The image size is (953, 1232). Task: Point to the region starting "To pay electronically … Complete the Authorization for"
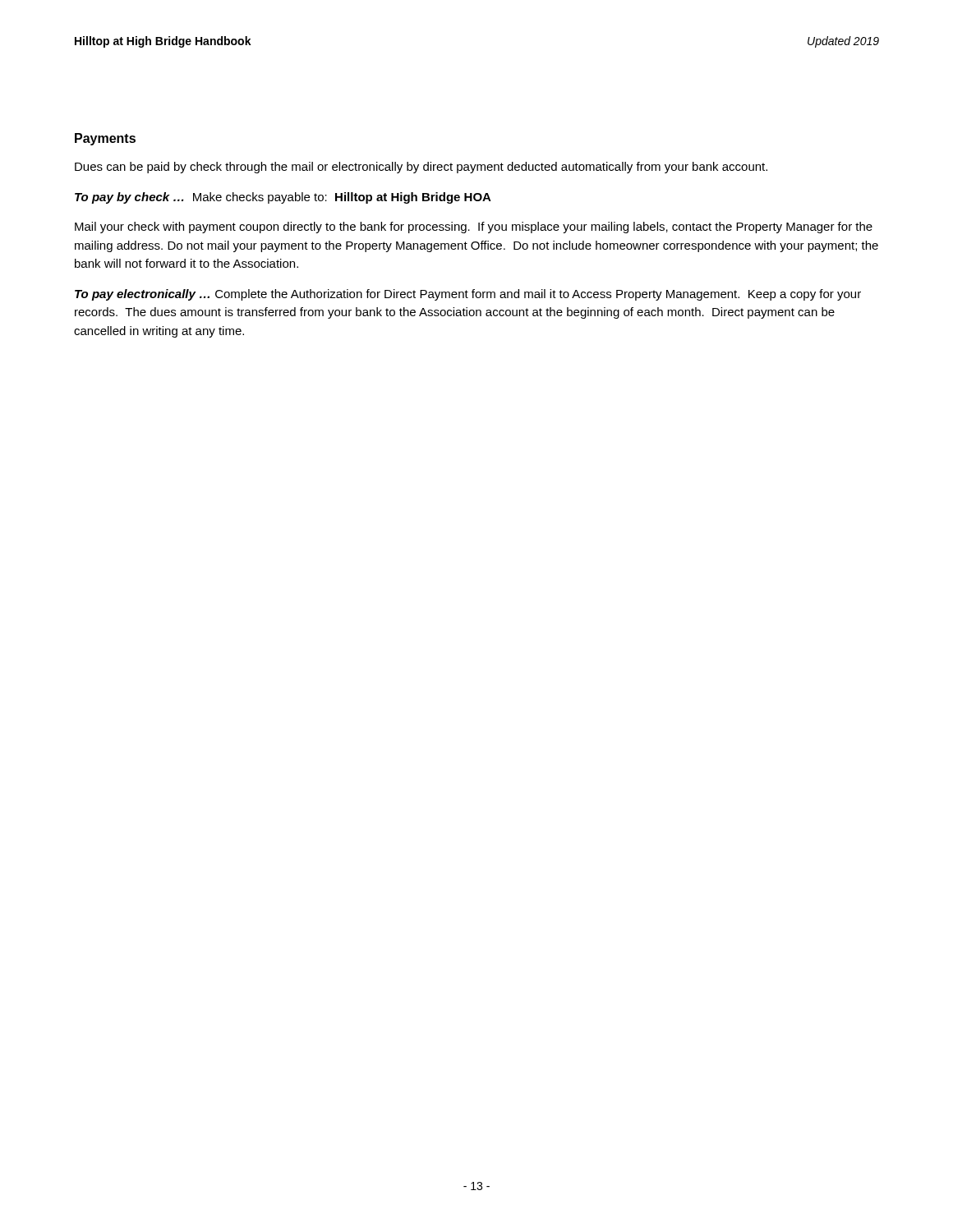[x=468, y=312]
